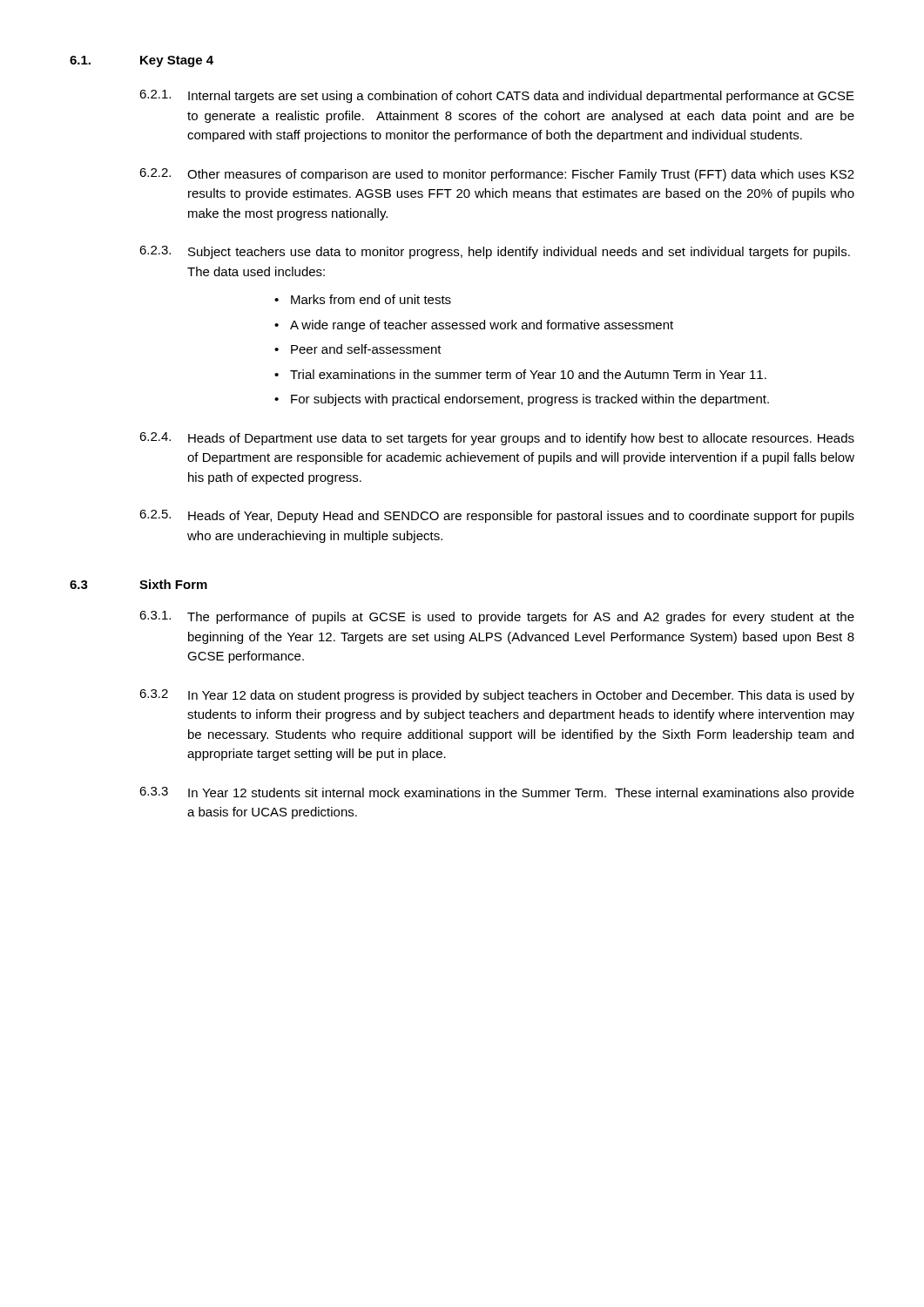
Task: Select the list item that says "Peer and self-assessment"
Action: tap(366, 349)
